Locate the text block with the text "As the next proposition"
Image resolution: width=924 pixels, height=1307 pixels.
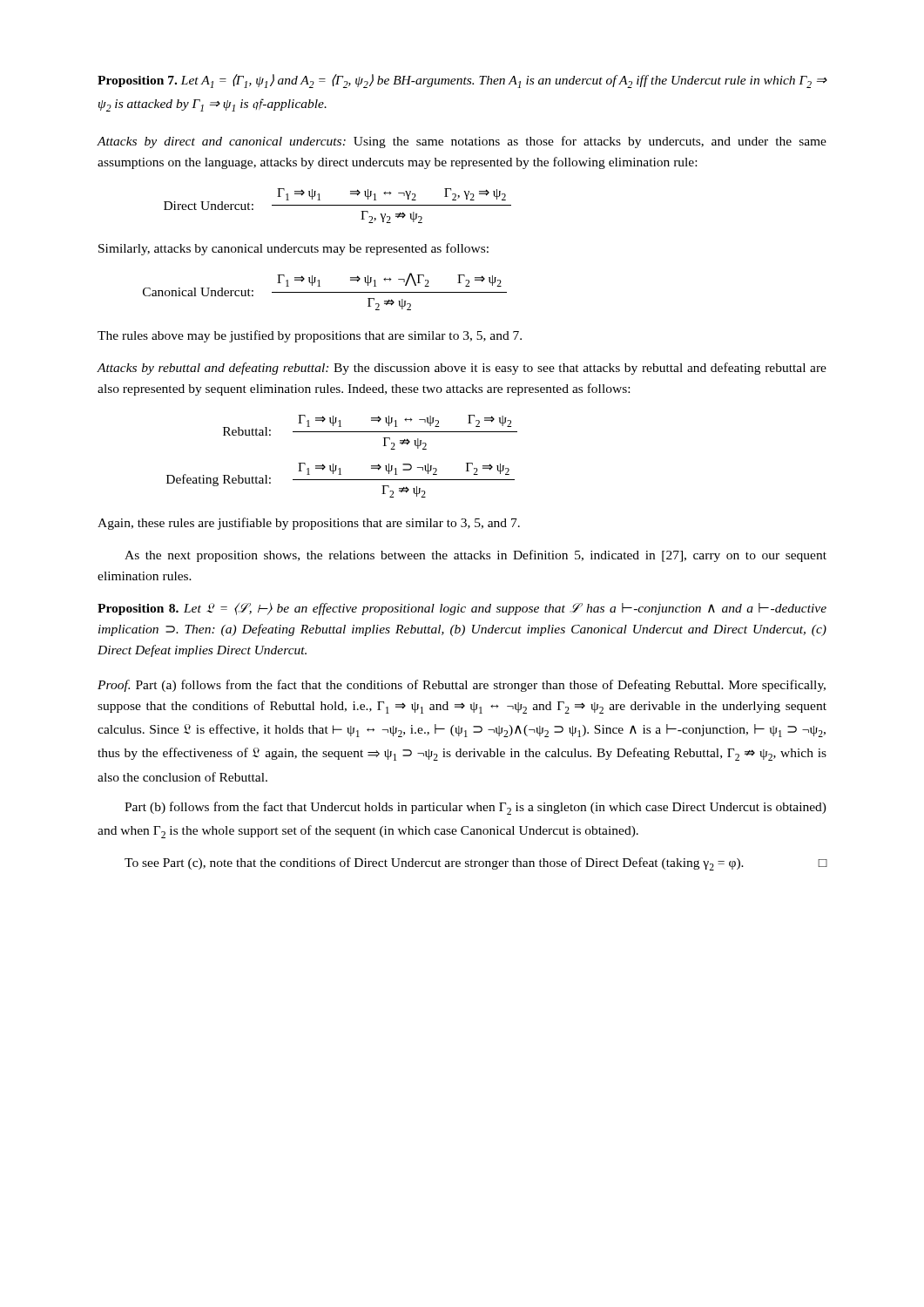(462, 565)
